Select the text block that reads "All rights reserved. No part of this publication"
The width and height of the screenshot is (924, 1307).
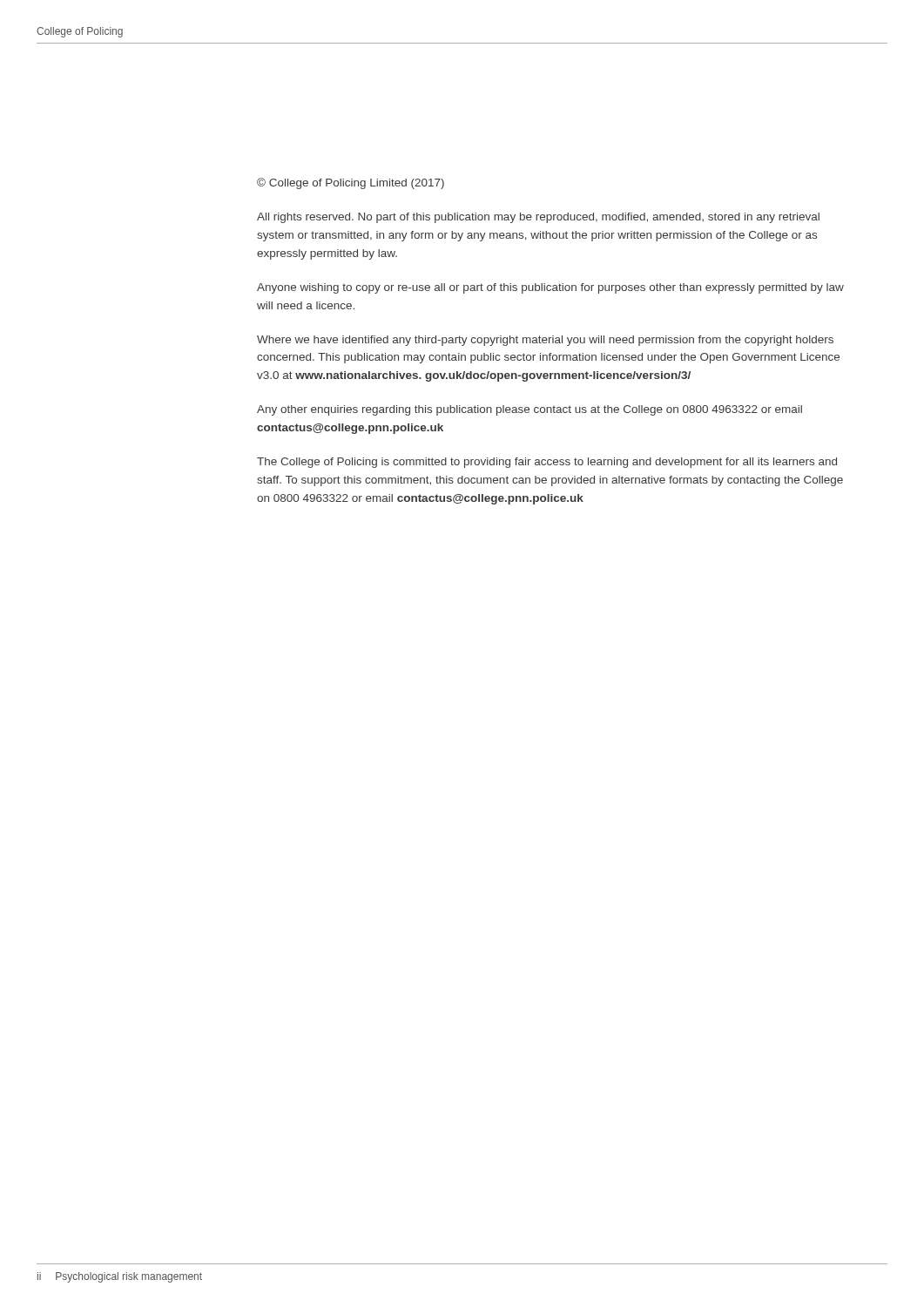(x=551, y=236)
